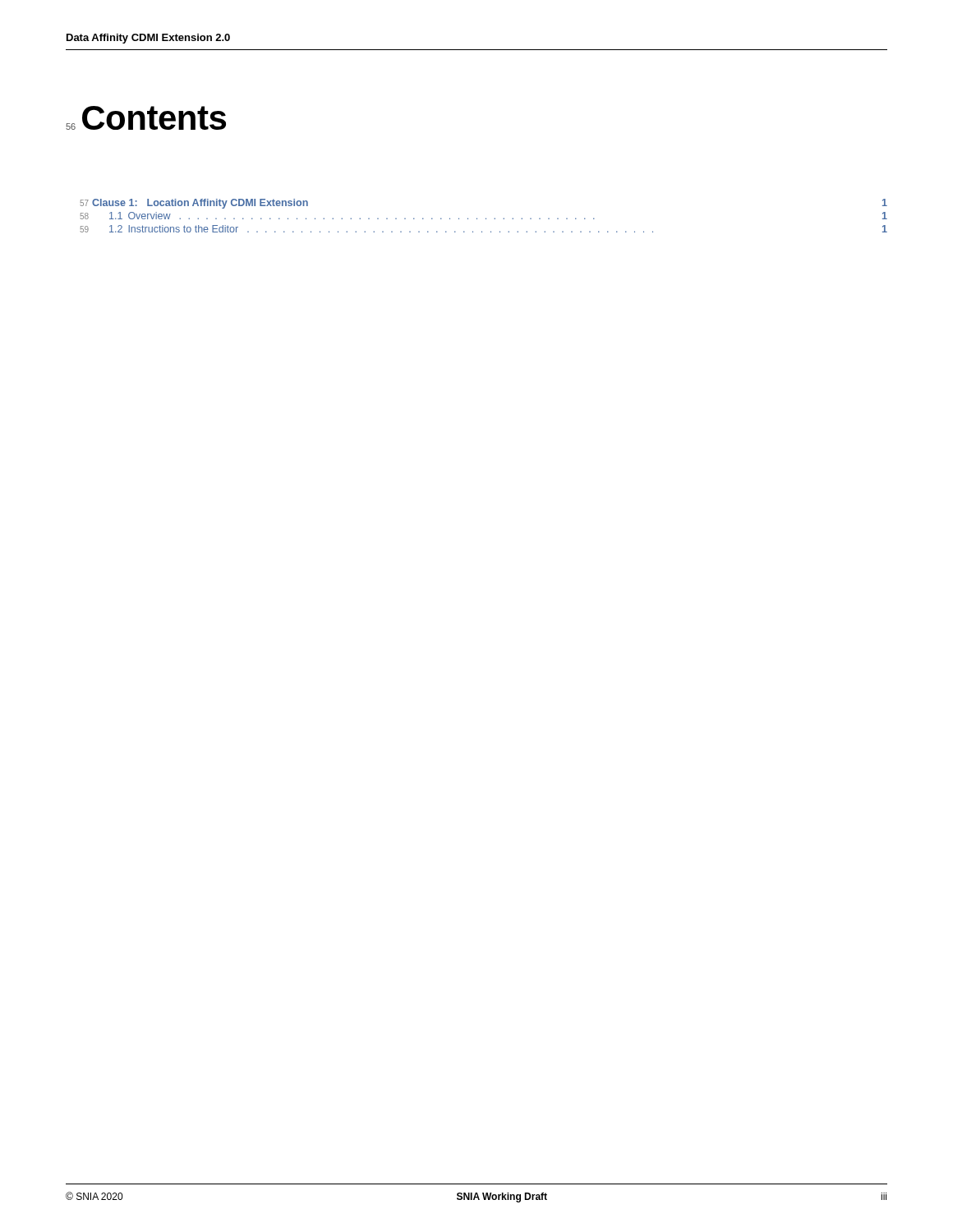
Task: Locate the list item containing "57 Clause 1: Location"
Action: 195,203
